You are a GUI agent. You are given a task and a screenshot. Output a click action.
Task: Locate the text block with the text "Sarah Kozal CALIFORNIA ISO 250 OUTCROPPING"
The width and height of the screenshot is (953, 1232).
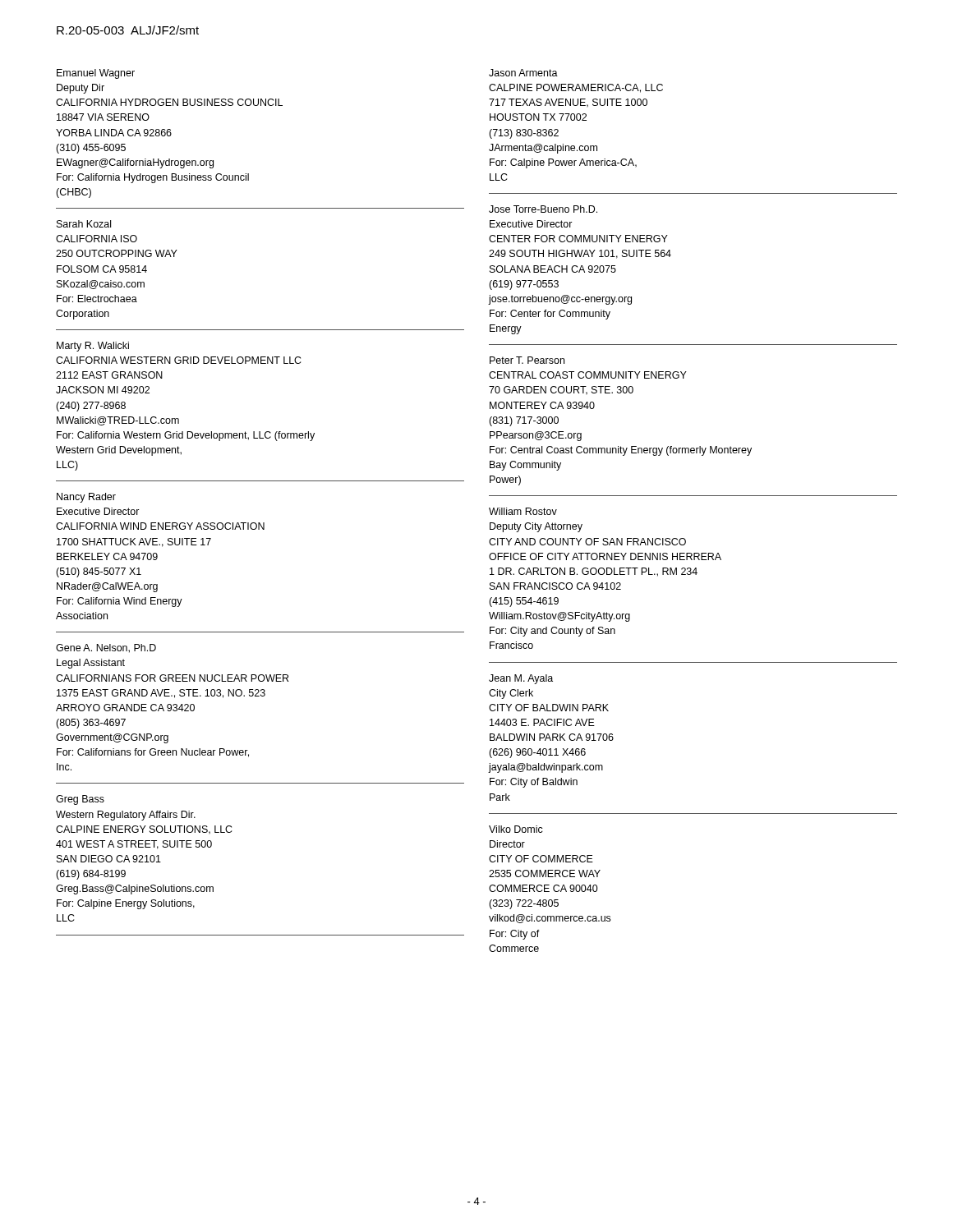click(x=117, y=269)
